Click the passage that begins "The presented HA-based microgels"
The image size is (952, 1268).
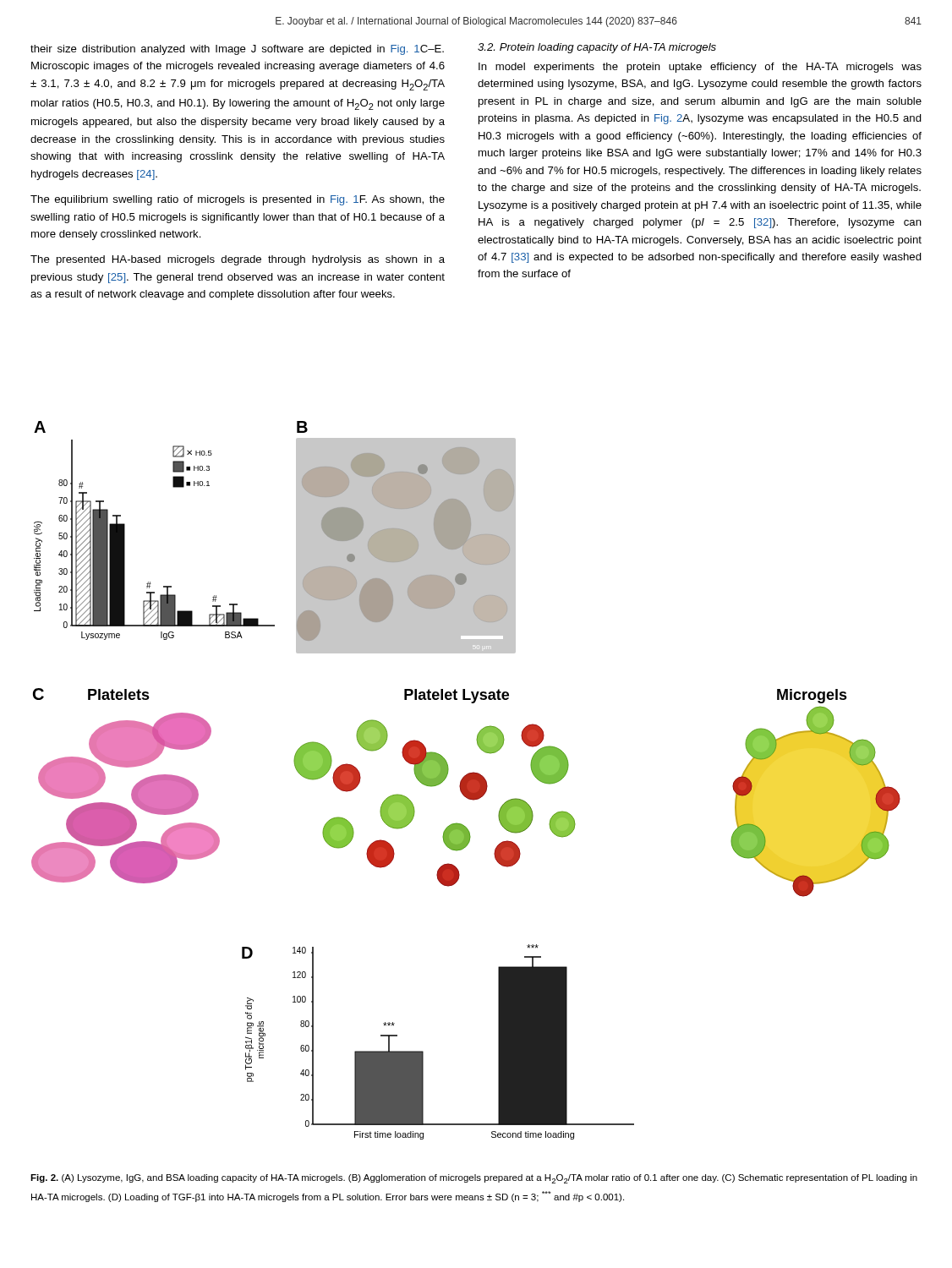click(x=238, y=277)
